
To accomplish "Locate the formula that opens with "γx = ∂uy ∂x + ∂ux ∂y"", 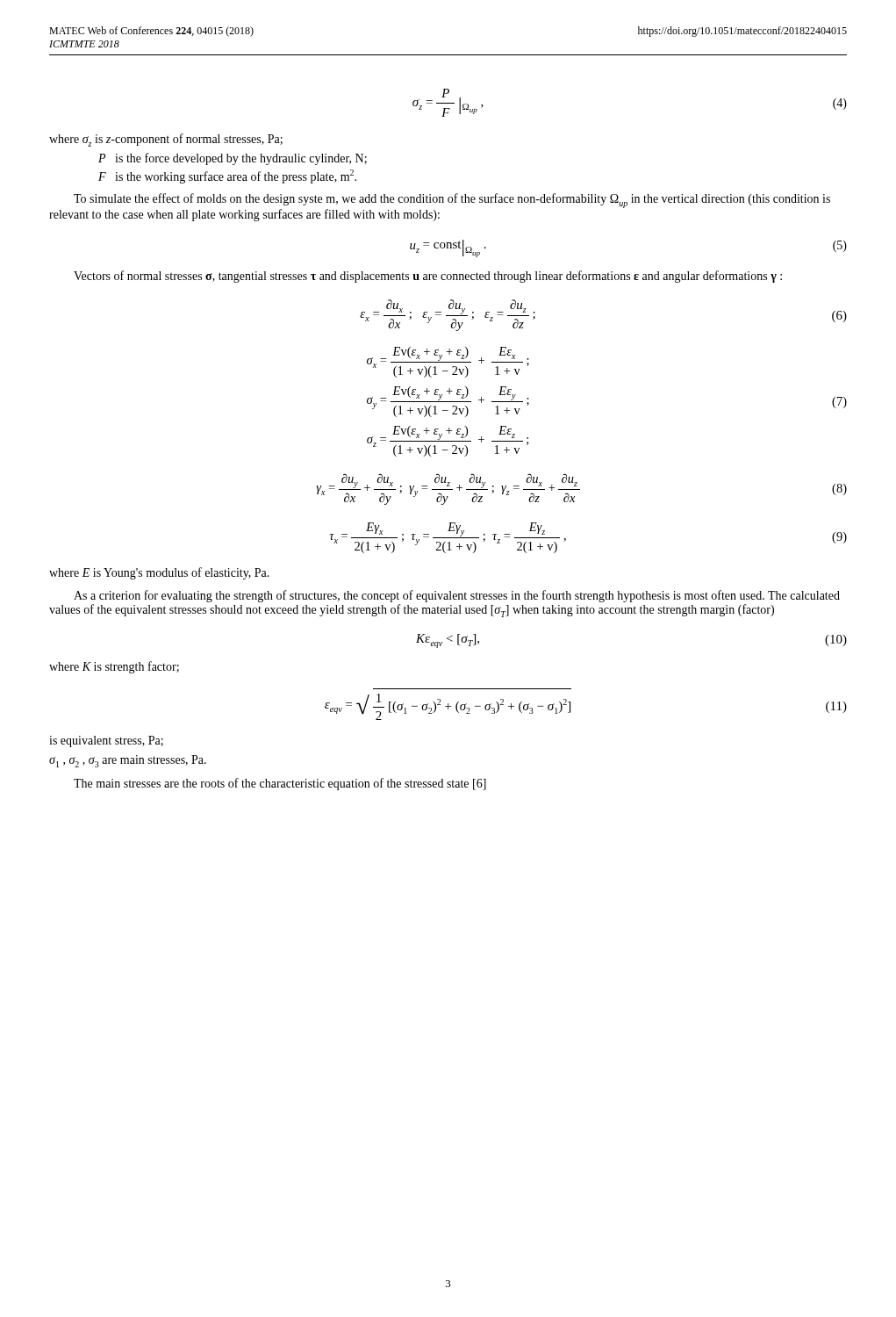I will [582, 488].
